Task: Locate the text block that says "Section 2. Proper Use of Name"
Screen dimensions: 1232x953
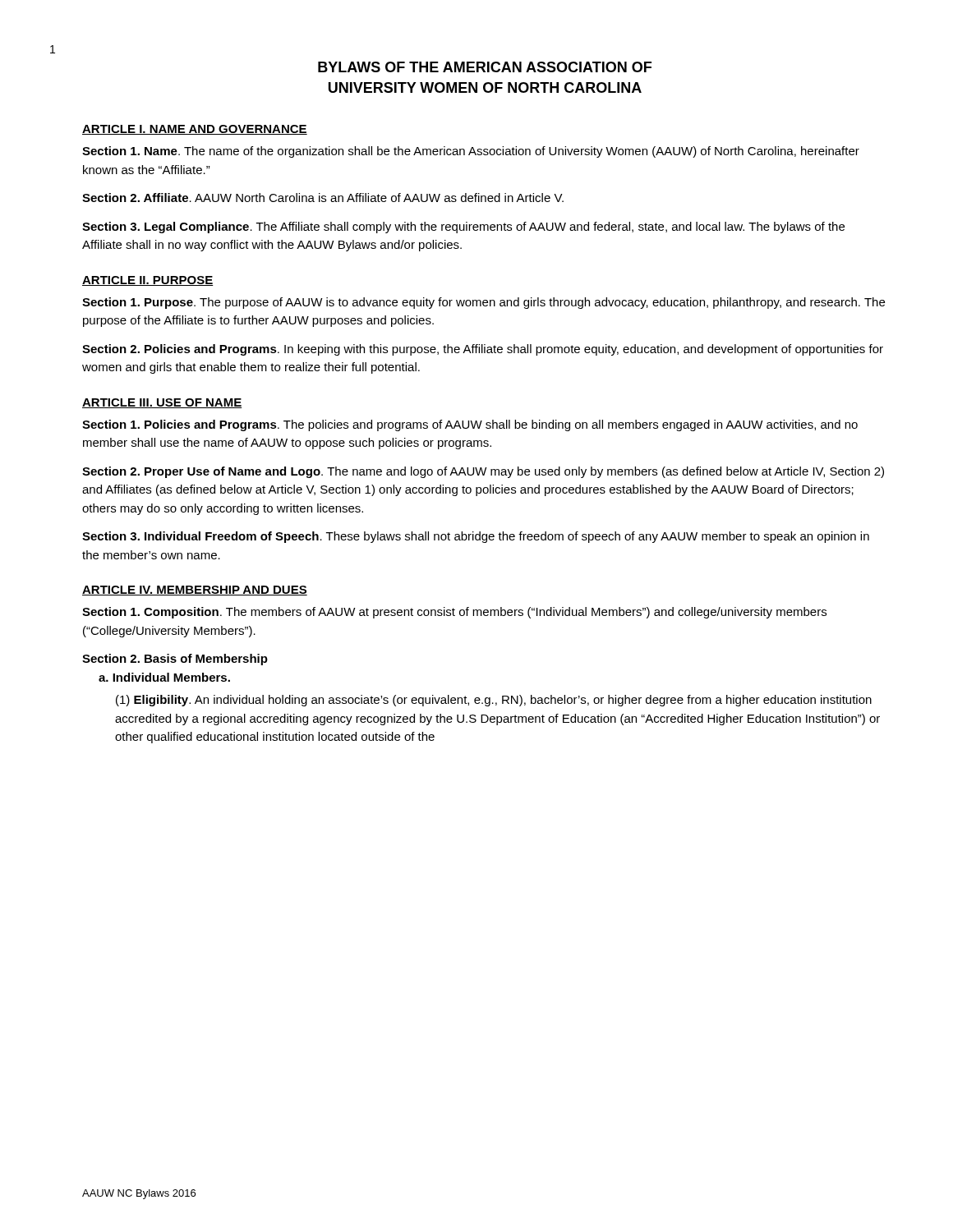Action: (x=484, y=489)
